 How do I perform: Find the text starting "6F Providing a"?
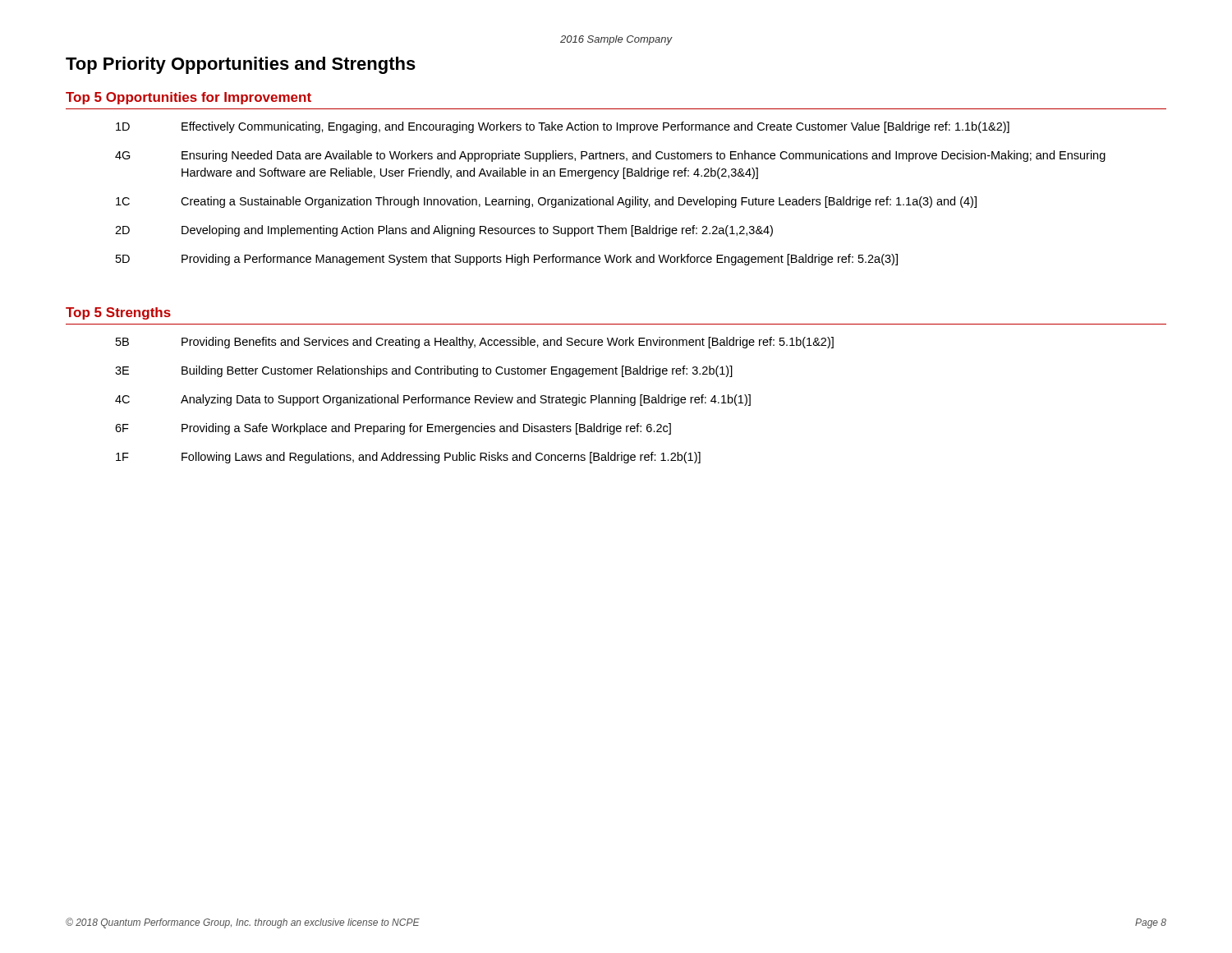[616, 429]
